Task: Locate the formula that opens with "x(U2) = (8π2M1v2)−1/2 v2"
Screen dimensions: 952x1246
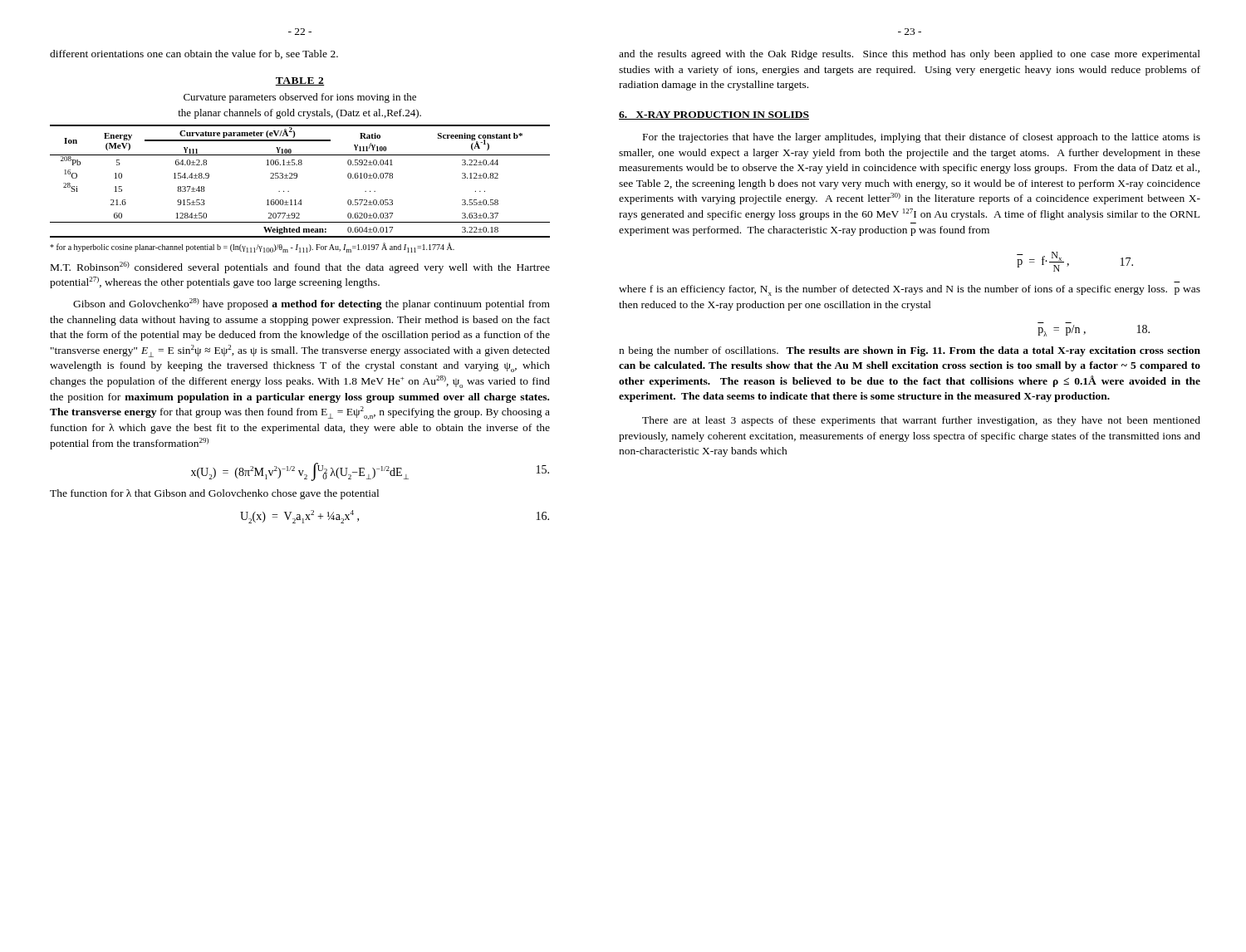Action: pyautogui.click(x=370, y=470)
